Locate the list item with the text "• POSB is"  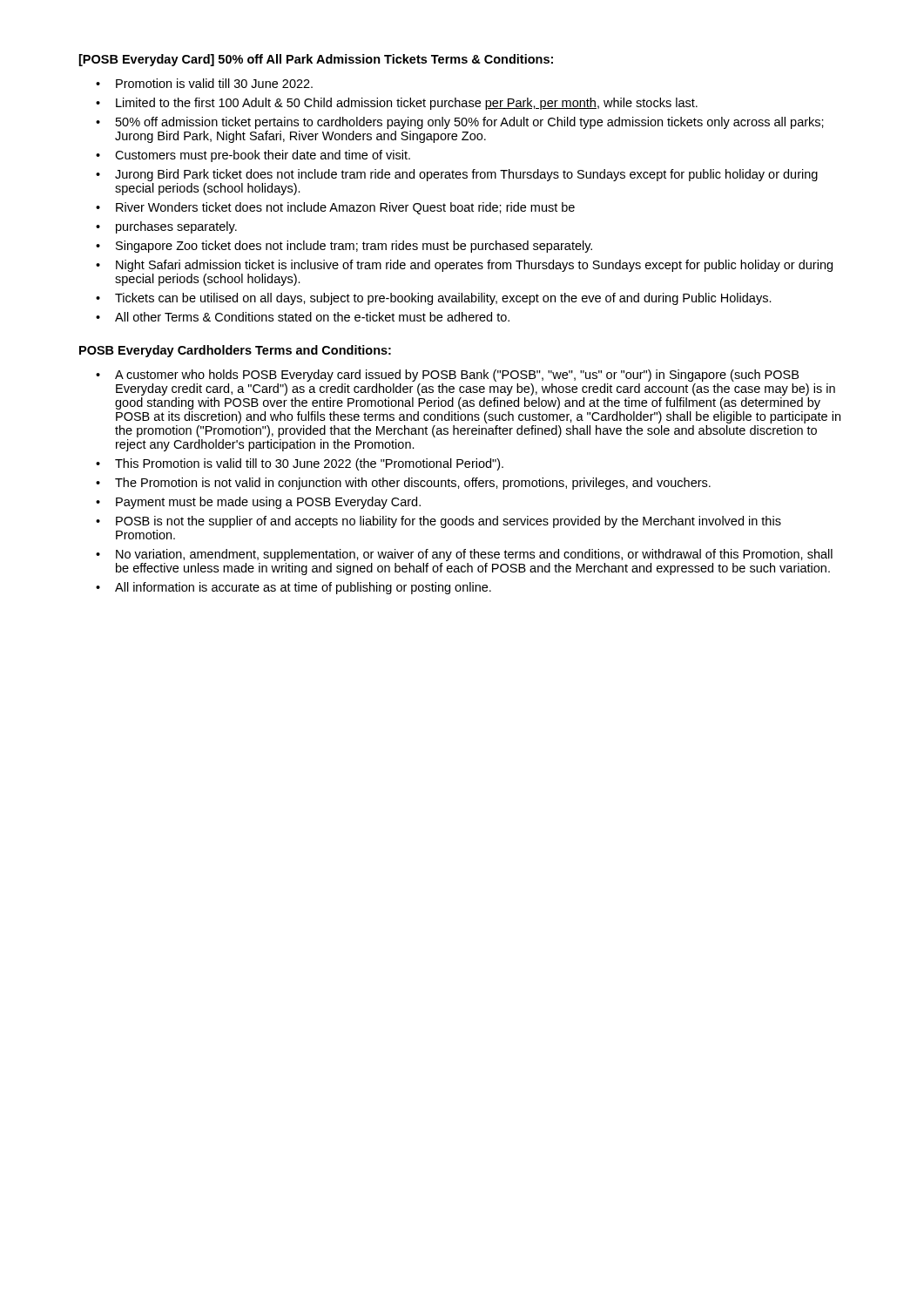(x=471, y=528)
